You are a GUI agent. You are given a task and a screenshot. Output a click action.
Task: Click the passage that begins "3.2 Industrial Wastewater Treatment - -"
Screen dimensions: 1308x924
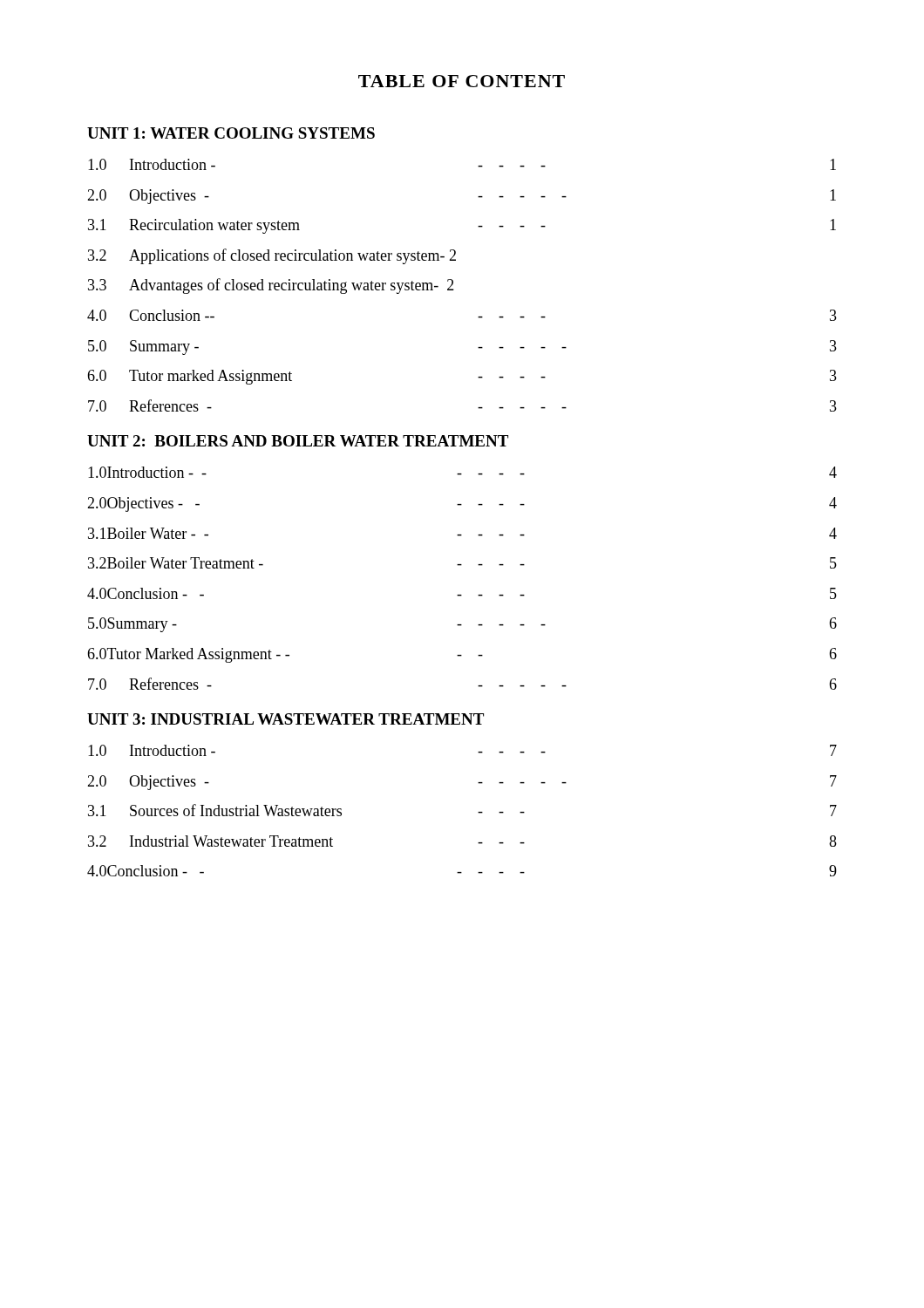click(x=224, y=841)
